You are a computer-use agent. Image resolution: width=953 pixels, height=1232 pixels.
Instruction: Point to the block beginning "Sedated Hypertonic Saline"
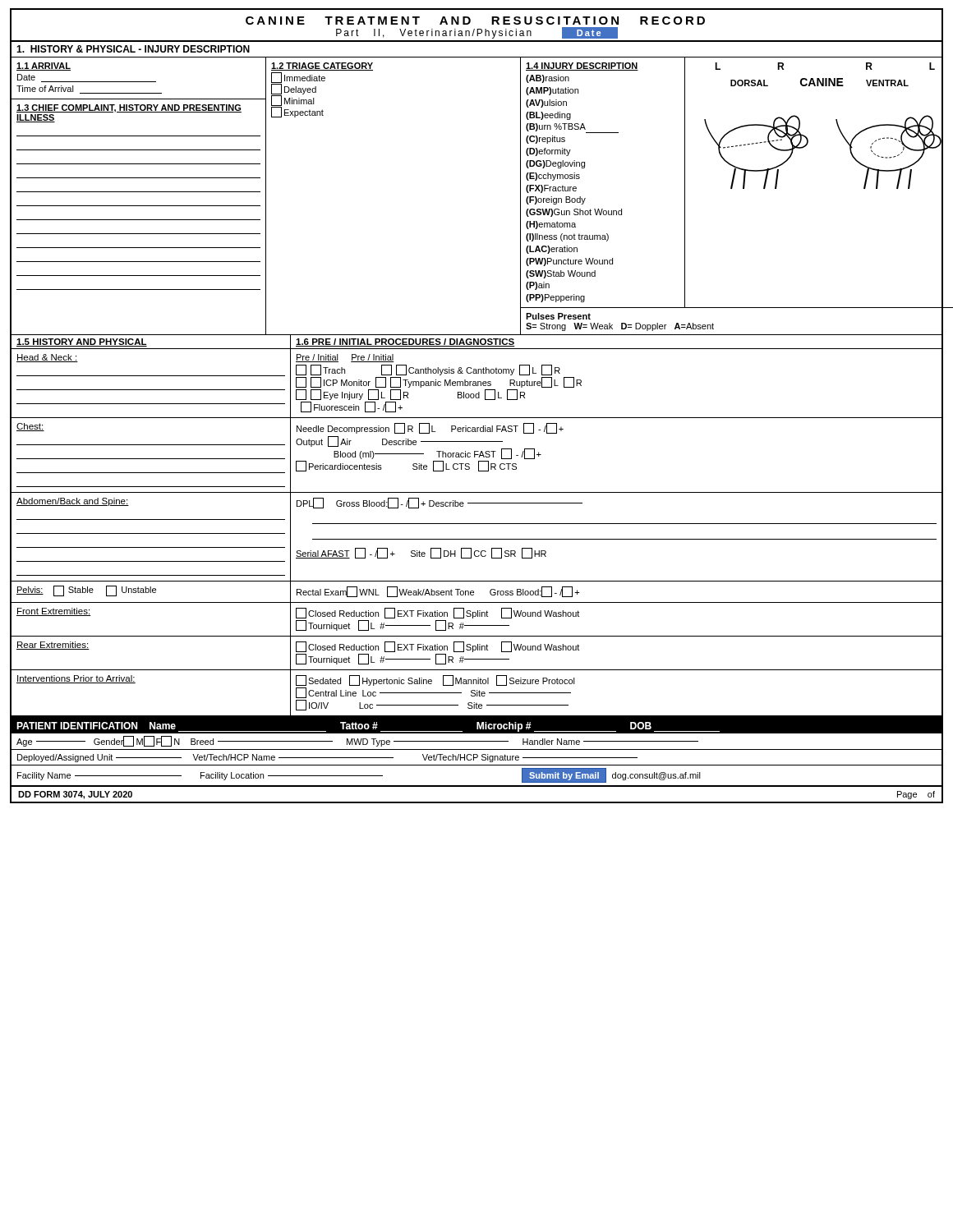coord(435,680)
